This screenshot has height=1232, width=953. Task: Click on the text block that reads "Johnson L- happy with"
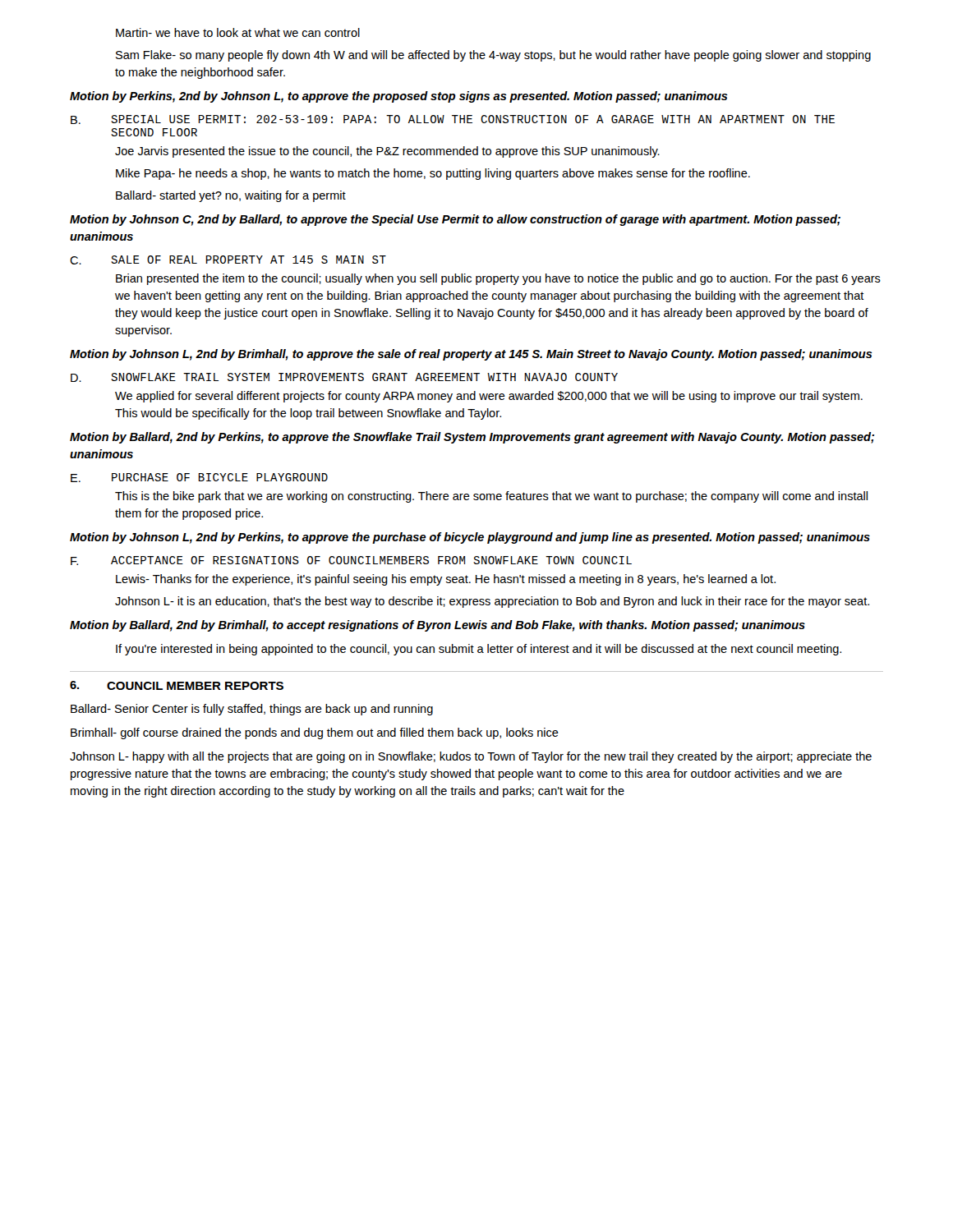[471, 774]
